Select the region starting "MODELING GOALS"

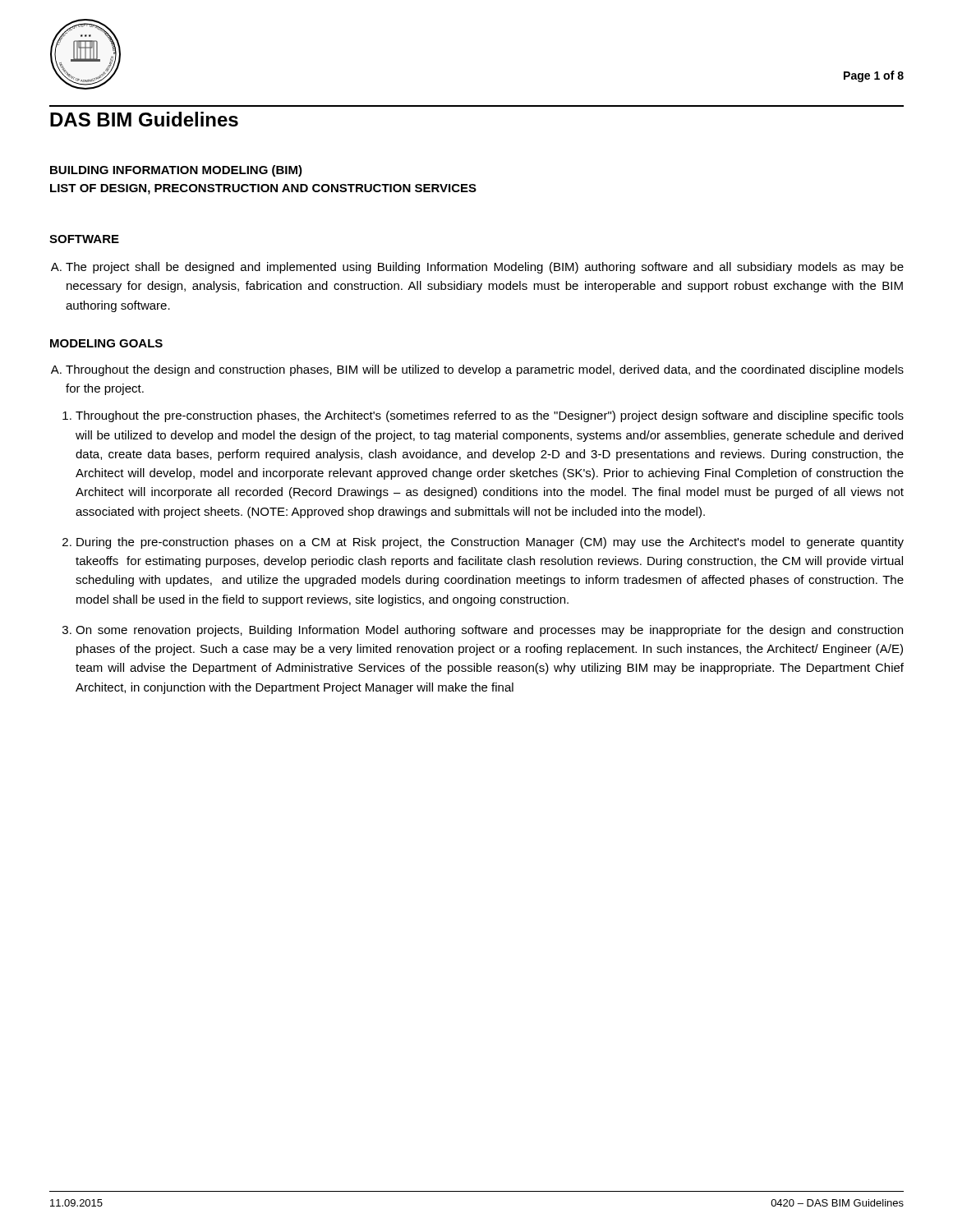click(106, 343)
